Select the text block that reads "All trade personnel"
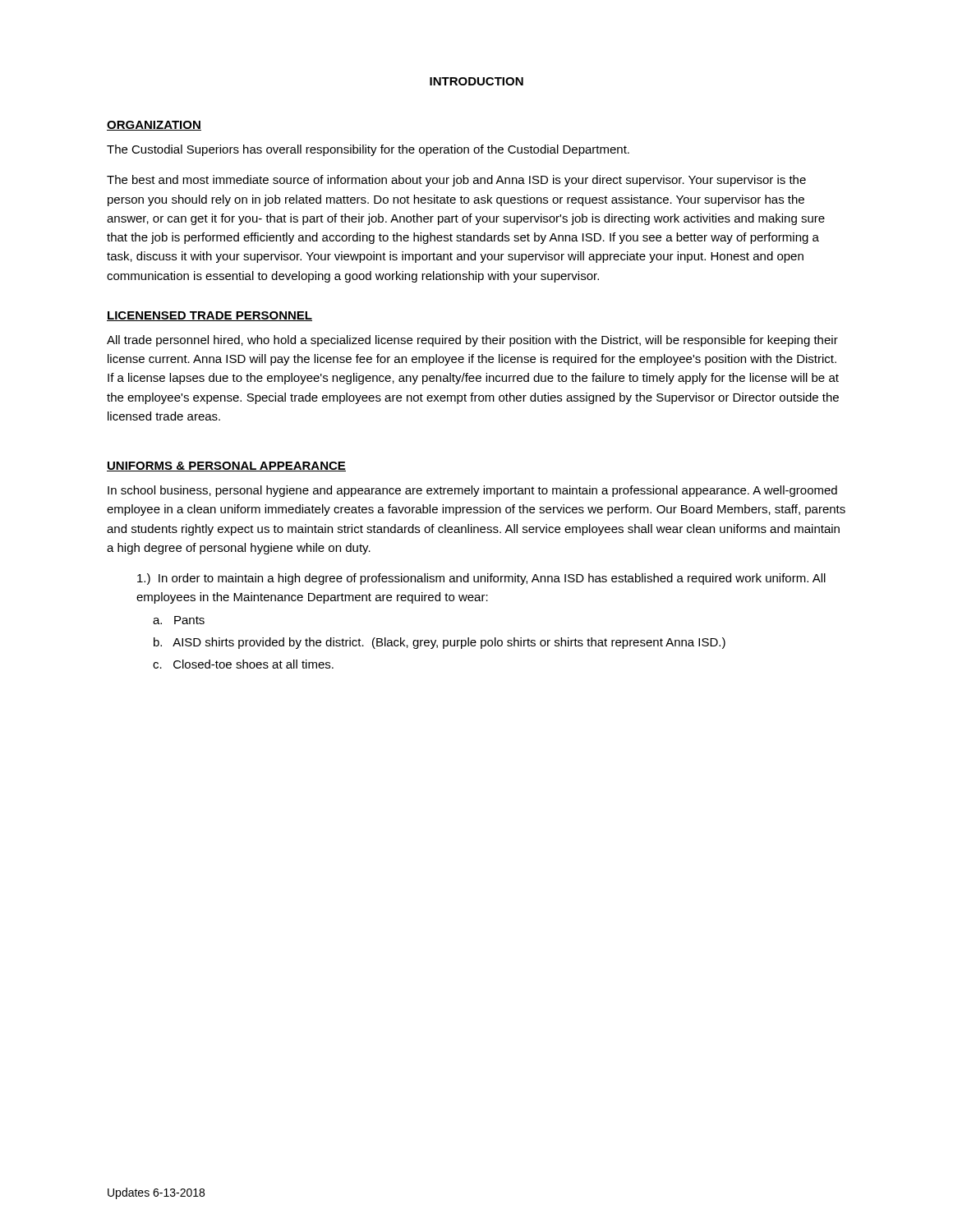Viewport: 953px width, 1232px height. [x=473, y=378]
